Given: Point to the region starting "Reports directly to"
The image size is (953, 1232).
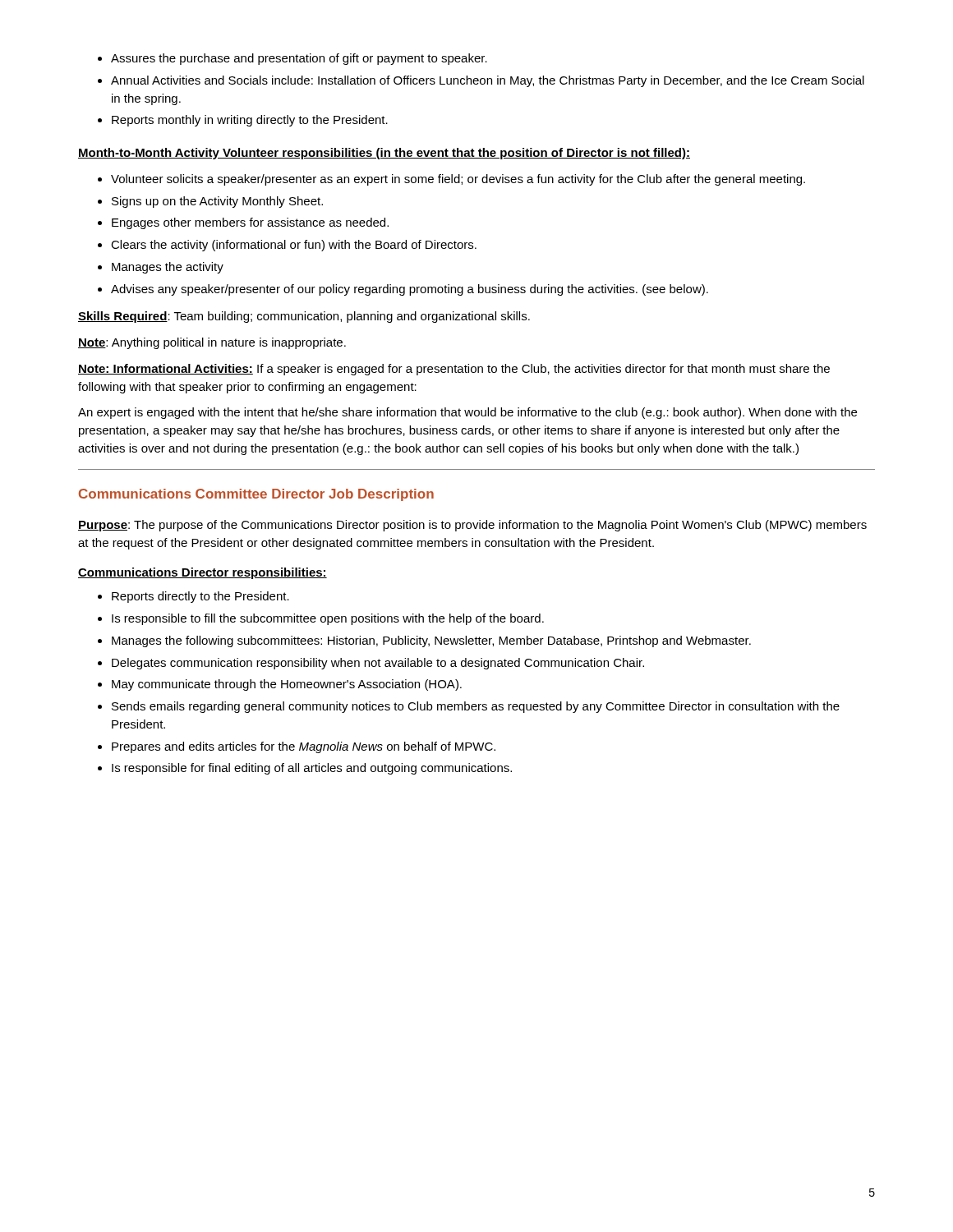Looking at the screenshot, I should click(x=193, y=597).
